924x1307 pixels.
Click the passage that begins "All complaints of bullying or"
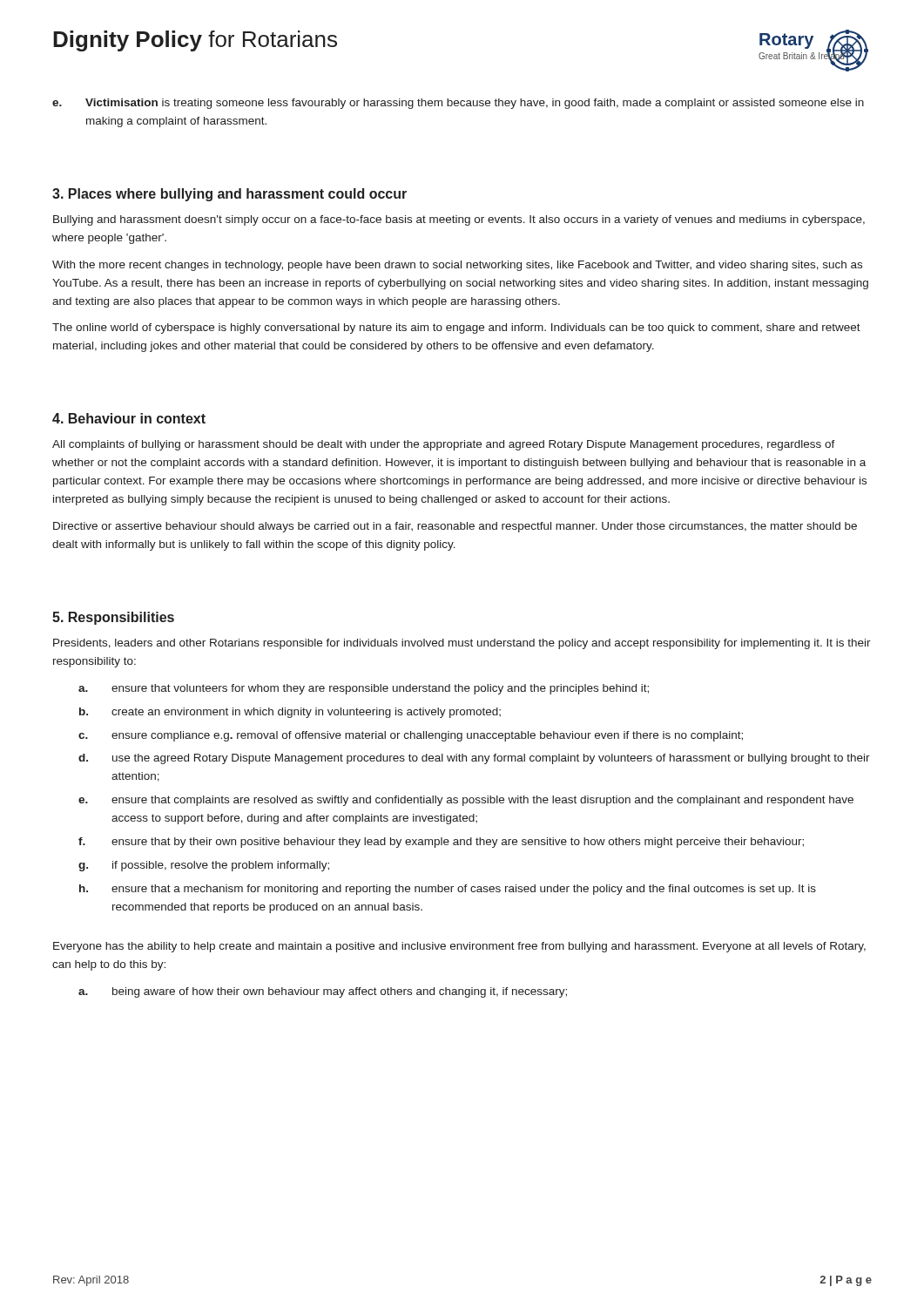click(460, 472)
